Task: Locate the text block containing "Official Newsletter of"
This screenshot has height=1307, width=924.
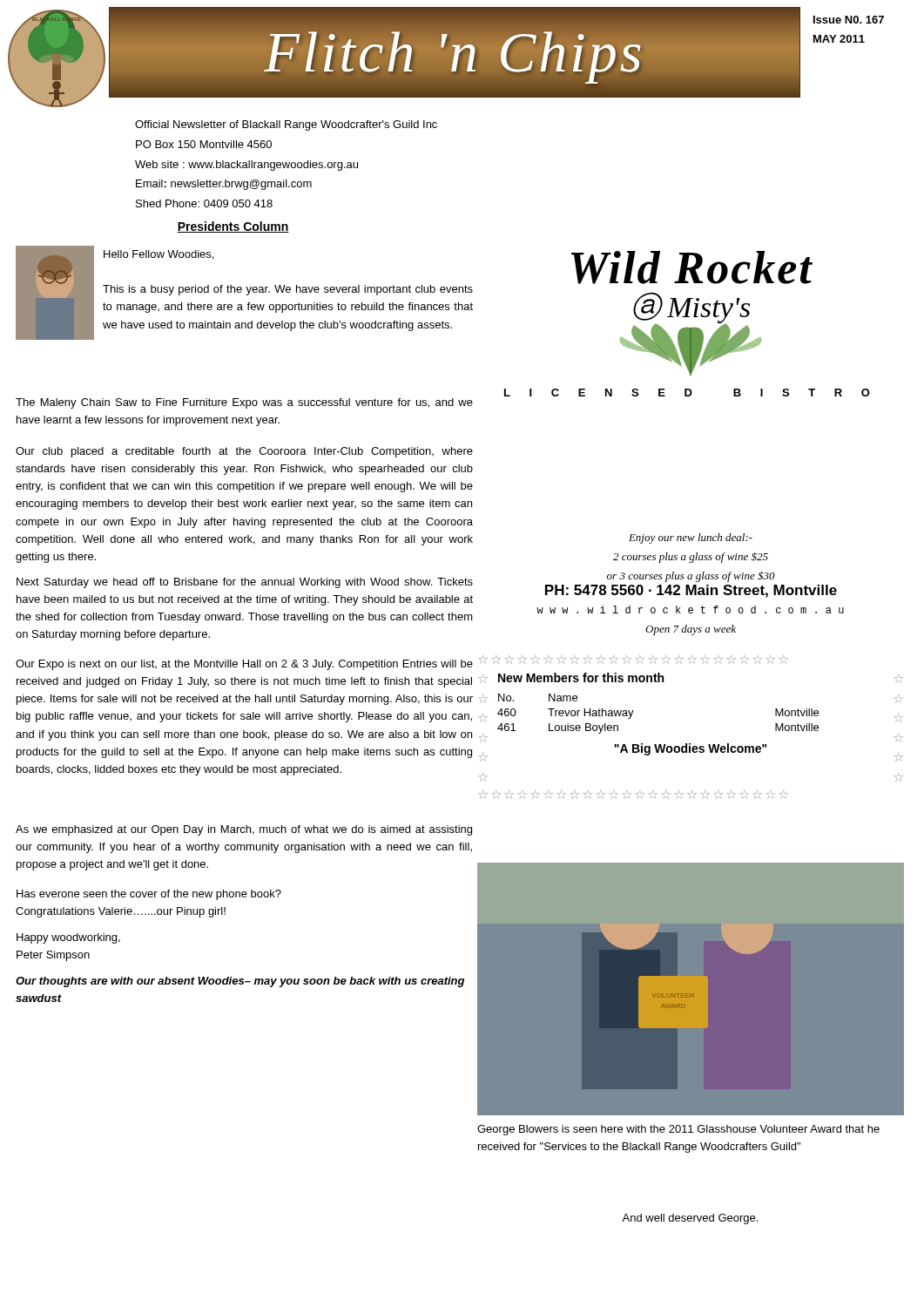Action: [286, 164]
